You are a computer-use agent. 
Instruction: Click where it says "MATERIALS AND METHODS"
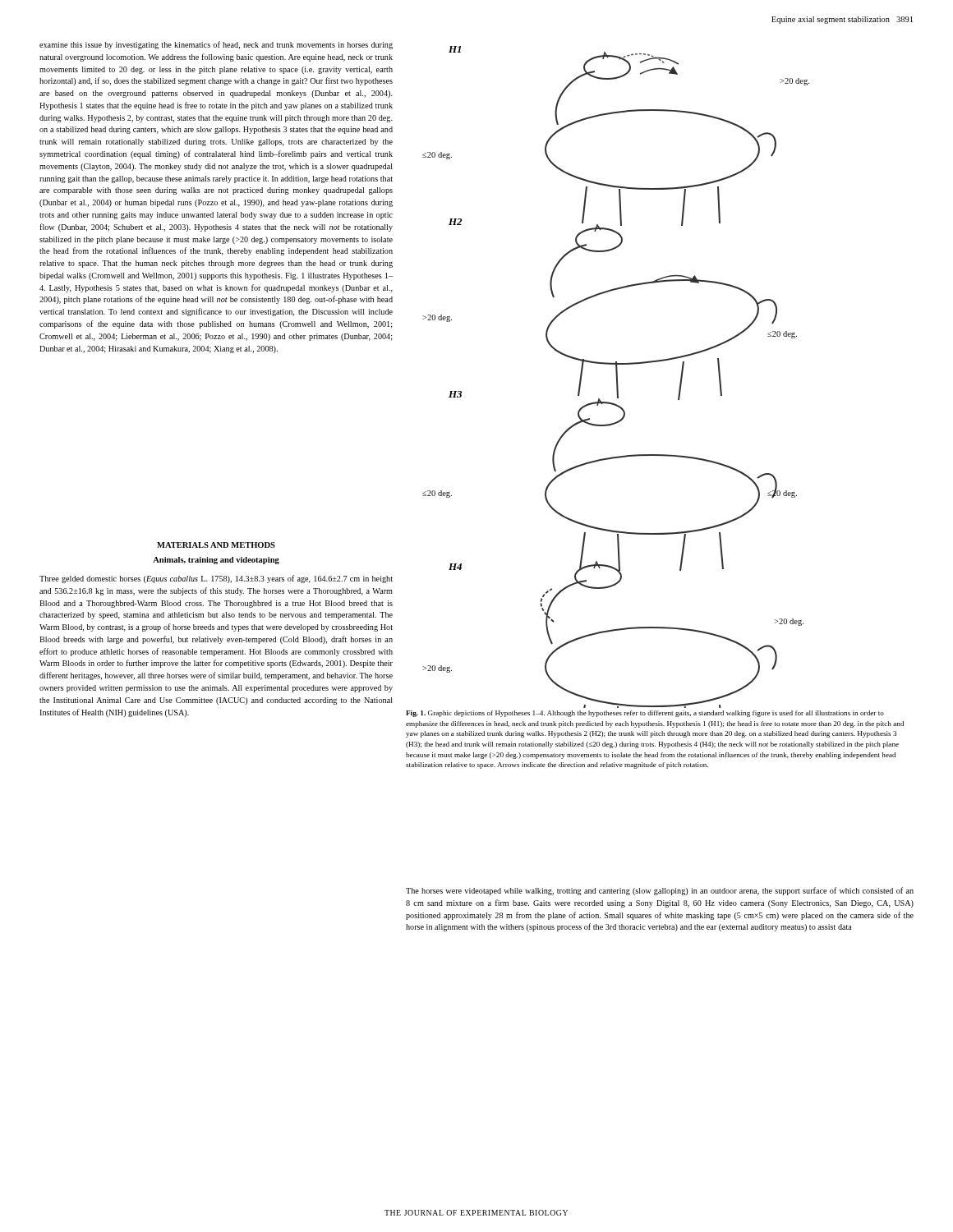pyautogui.click(x=216, y=545)
